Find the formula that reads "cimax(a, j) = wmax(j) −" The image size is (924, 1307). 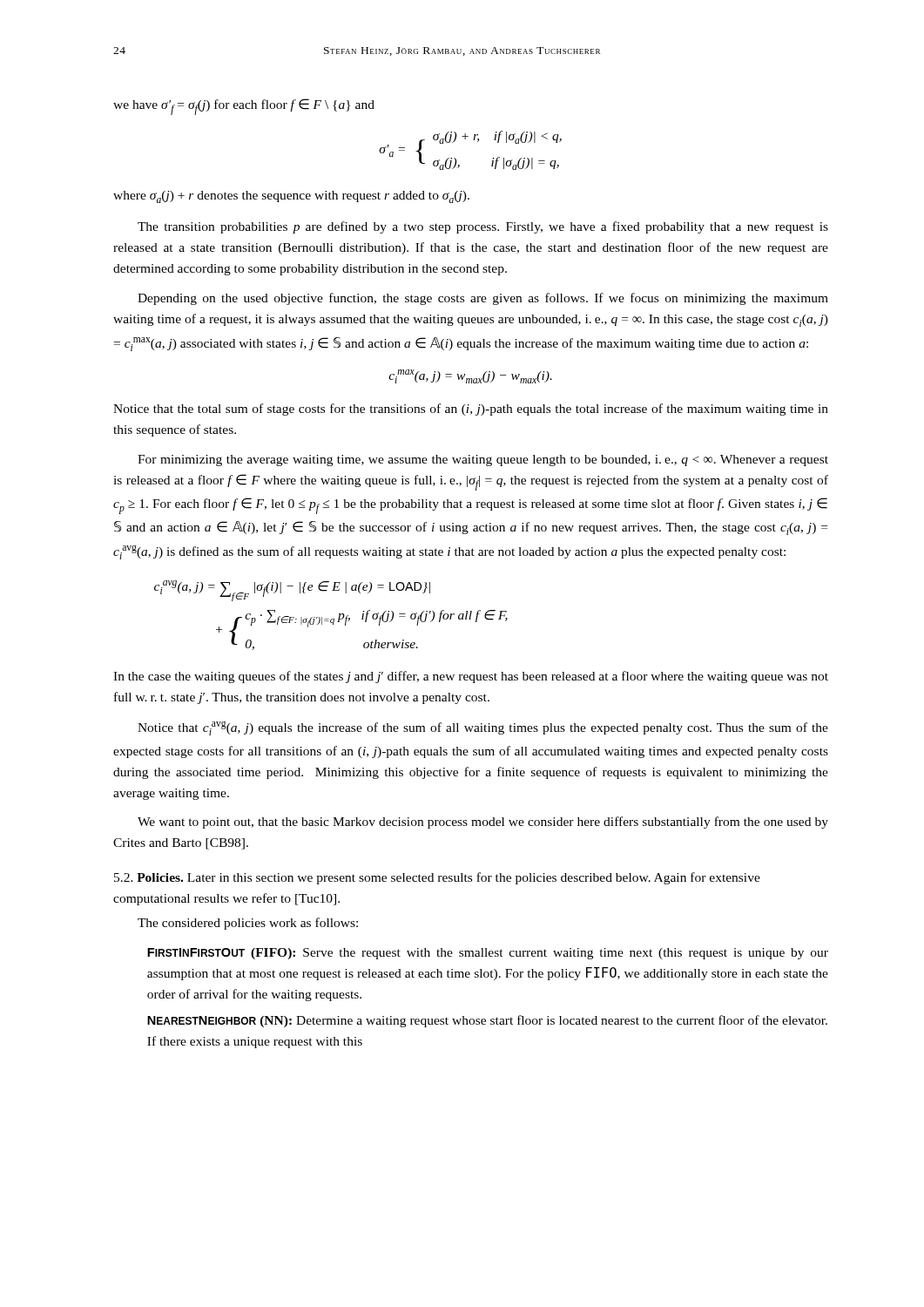click(x=471, y=376)
